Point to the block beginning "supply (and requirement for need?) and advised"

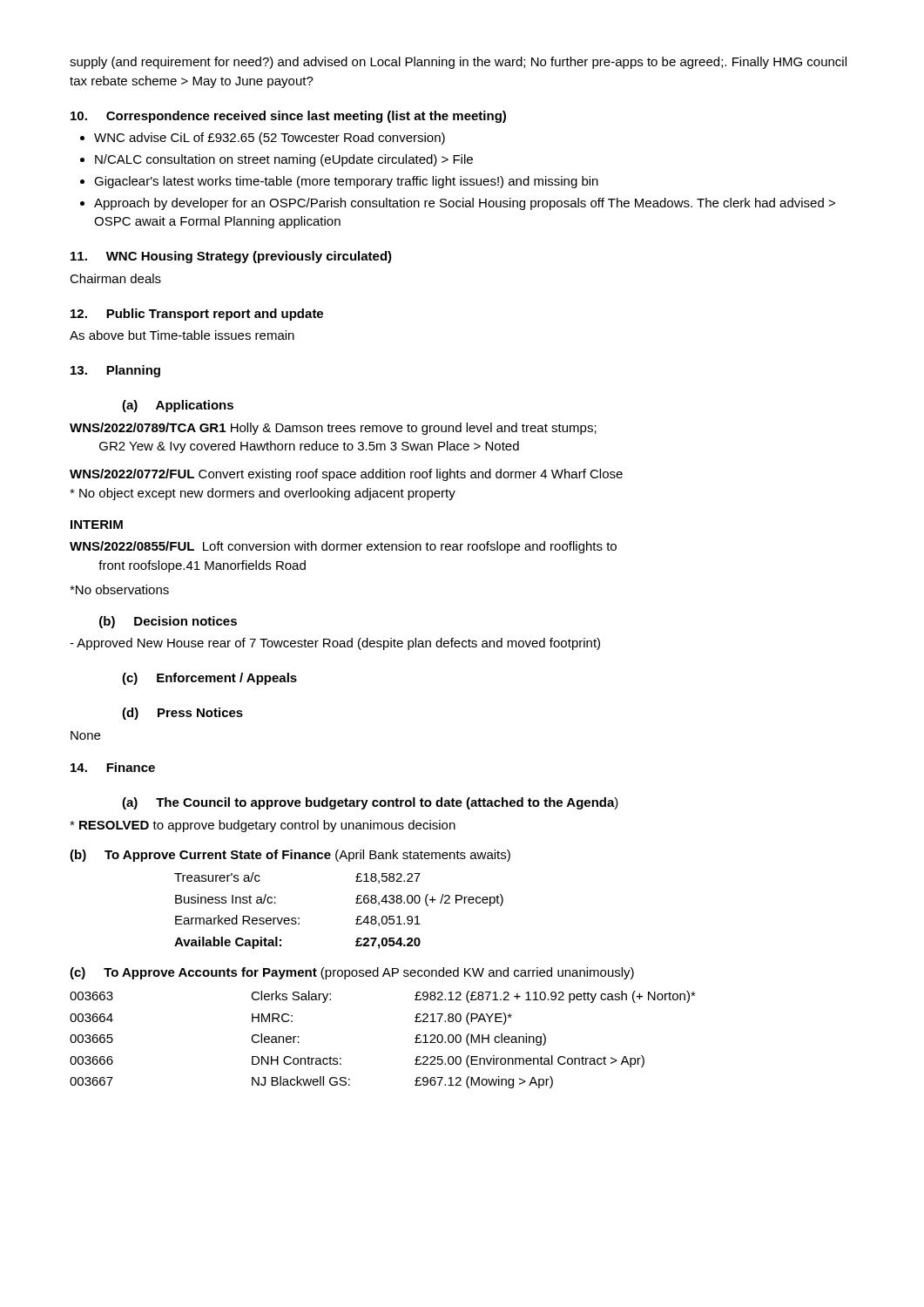(459, 71)
